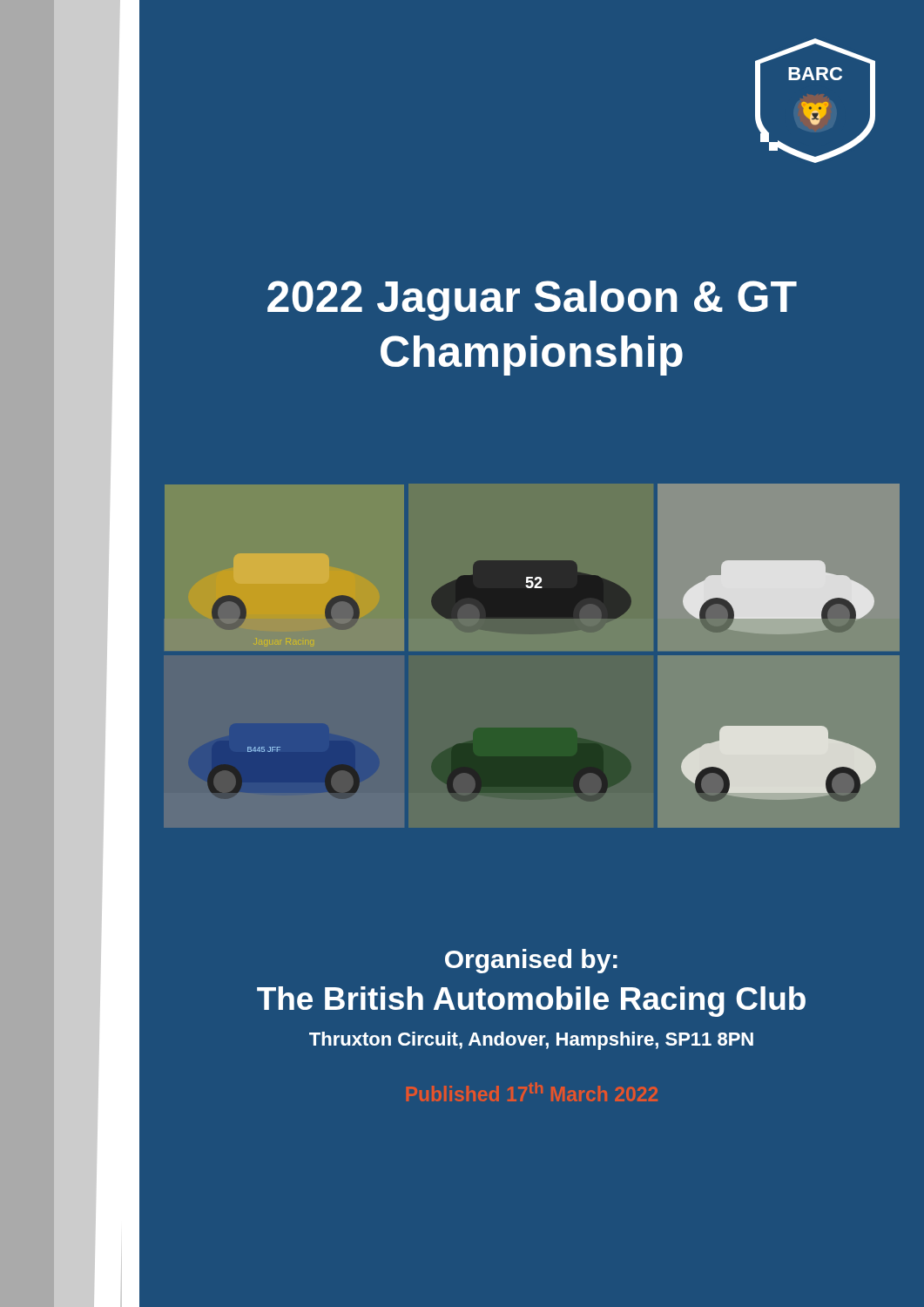Find the logo
924x1307 pixels.
(x=815, y=101)
